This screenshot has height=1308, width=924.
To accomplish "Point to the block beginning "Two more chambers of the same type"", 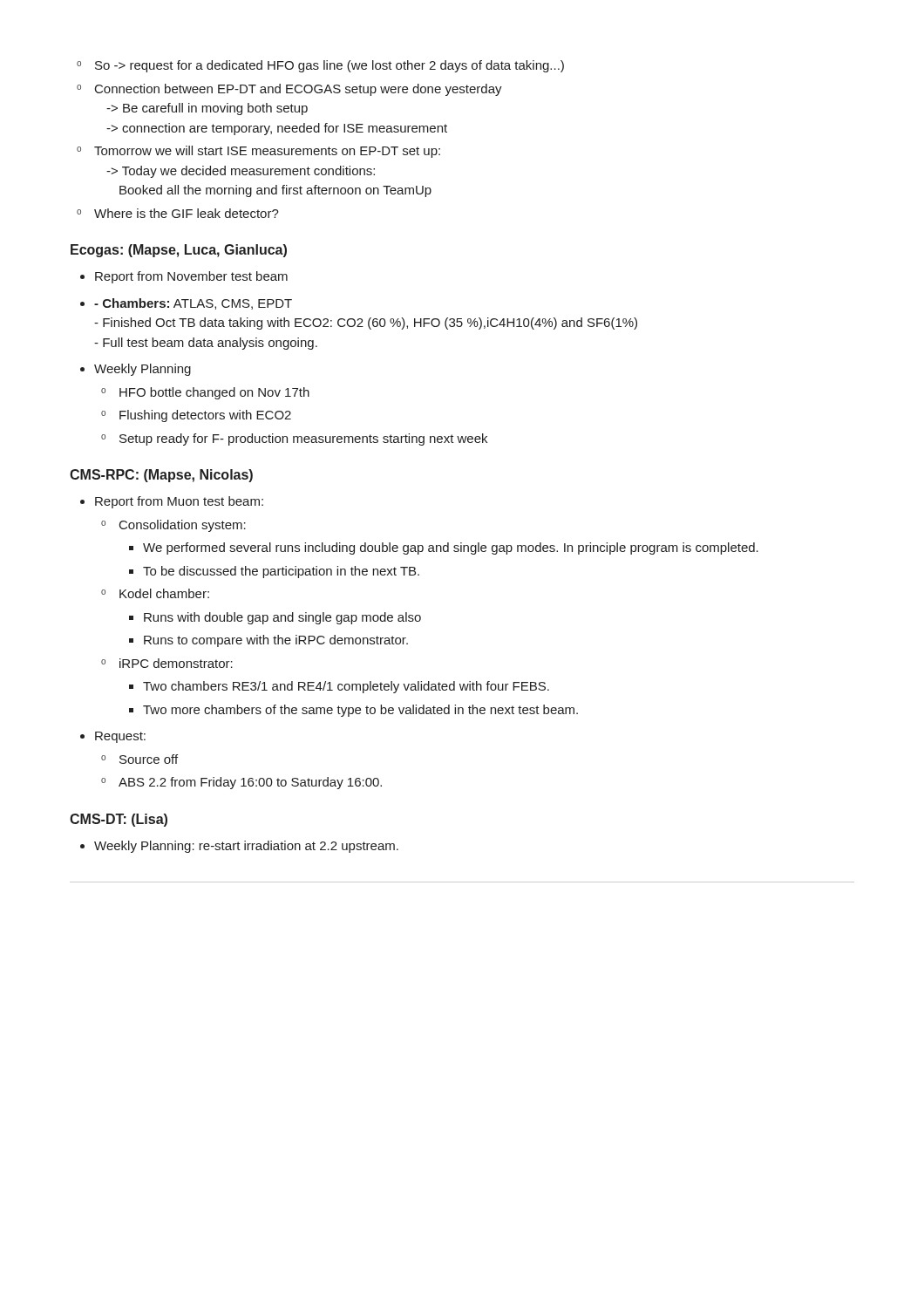I will pos(361,709).
